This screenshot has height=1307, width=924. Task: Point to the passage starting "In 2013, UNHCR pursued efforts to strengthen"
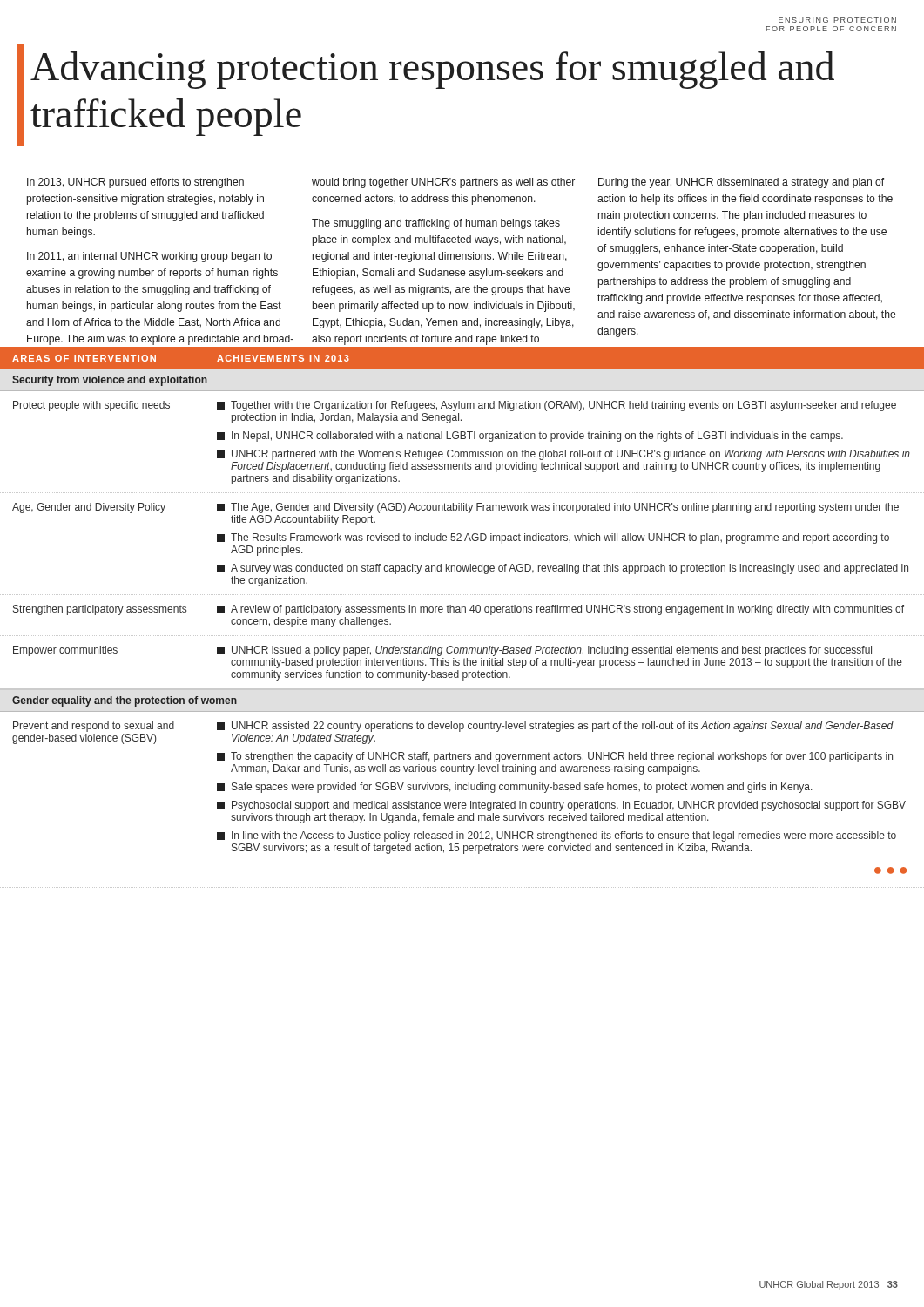pyautogui.click(x=160, y=269)
